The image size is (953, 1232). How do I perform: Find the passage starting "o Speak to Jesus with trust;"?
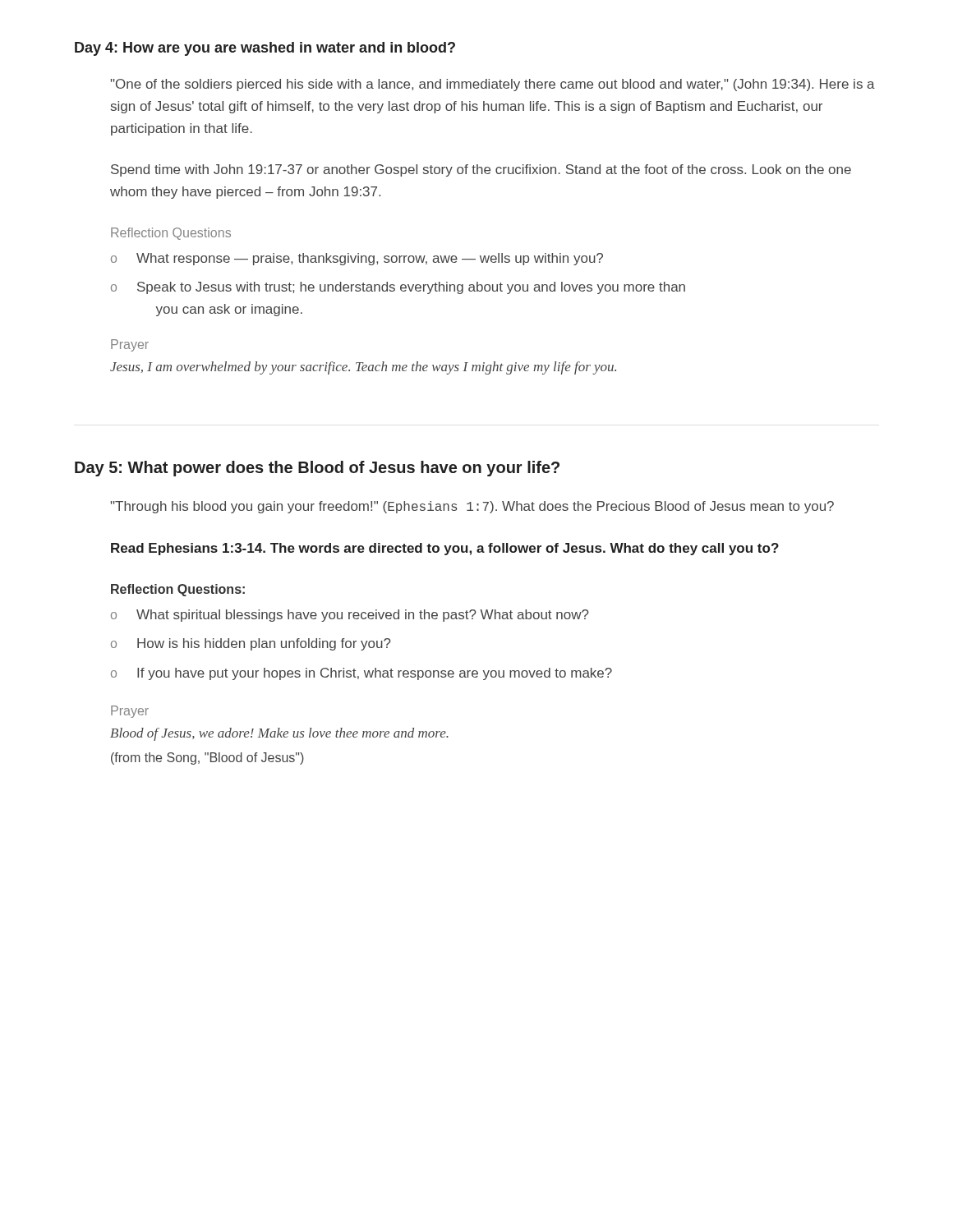[x=495, y=298]
